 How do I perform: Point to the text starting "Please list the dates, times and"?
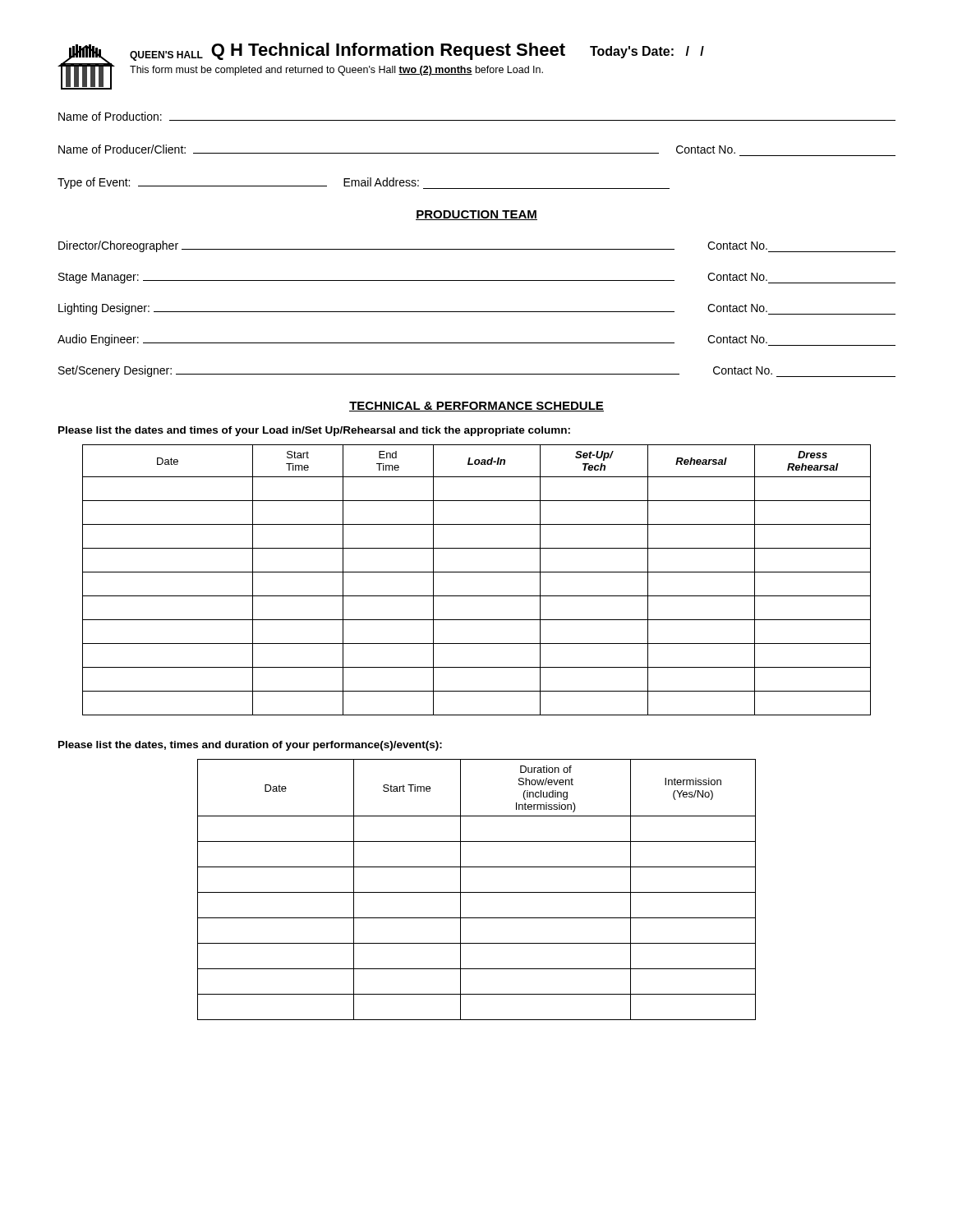point(250,744)
